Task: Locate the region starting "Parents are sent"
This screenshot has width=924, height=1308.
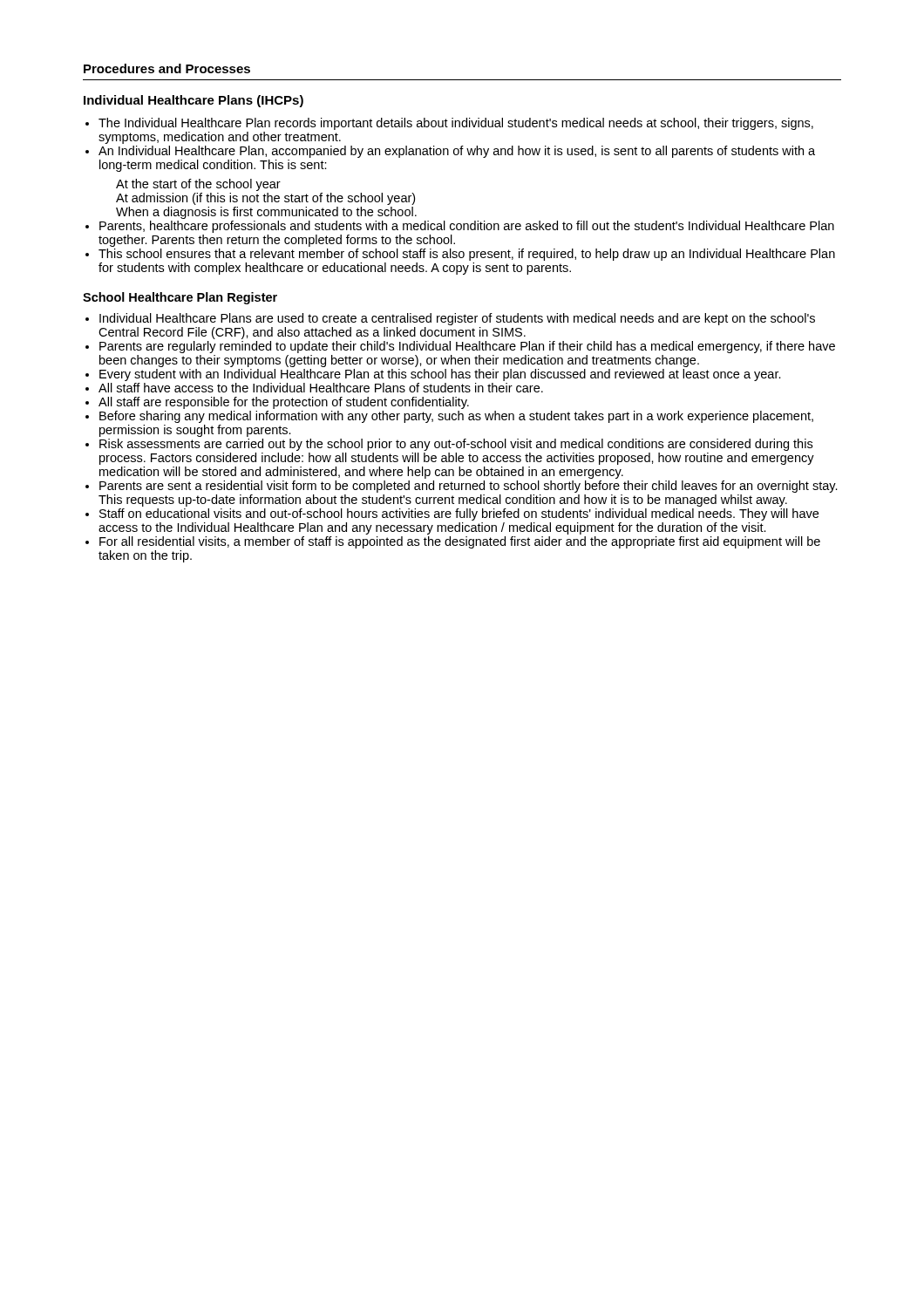Action: click(470, 493)
